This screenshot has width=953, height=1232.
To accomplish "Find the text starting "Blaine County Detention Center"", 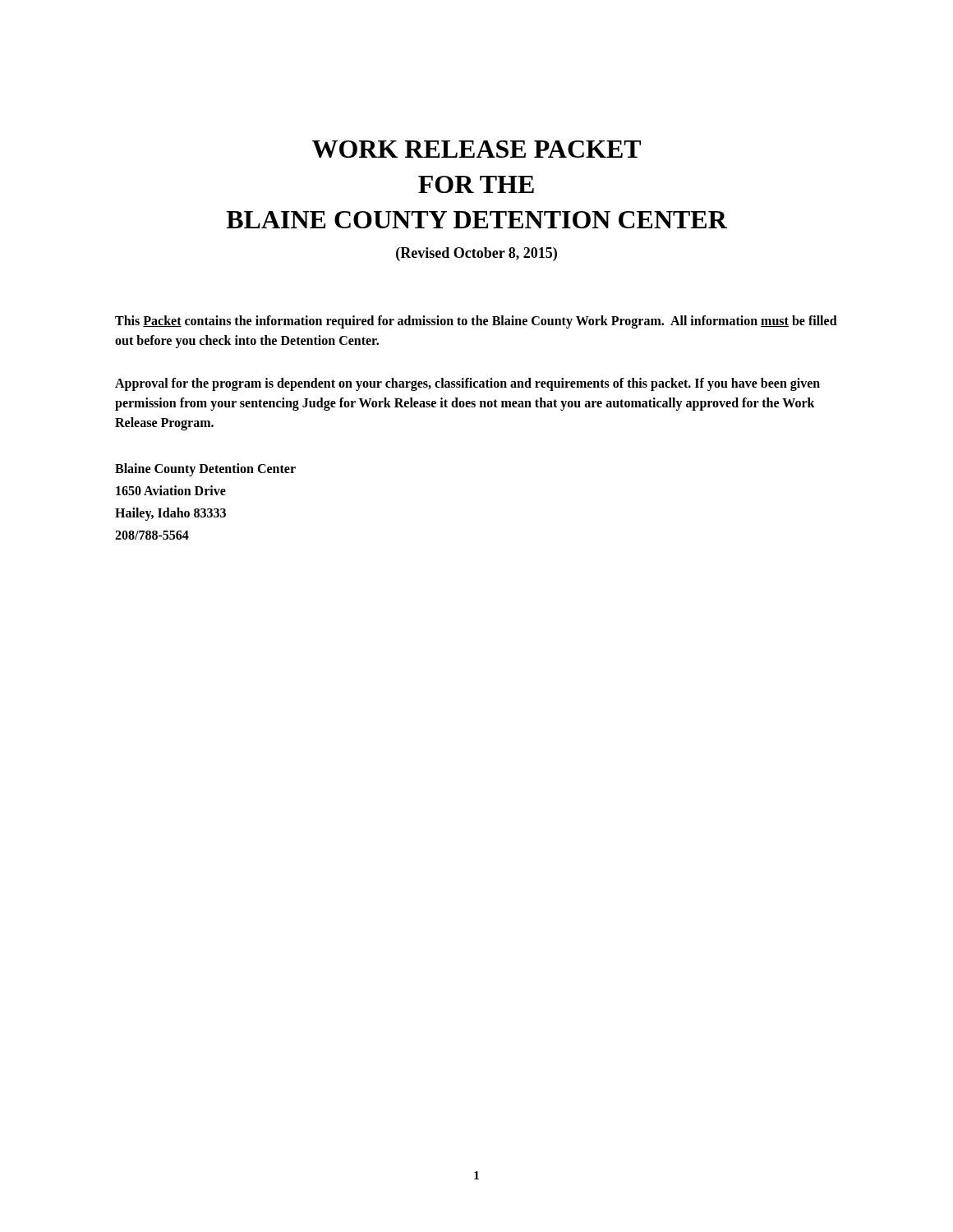I will point(205,502).
